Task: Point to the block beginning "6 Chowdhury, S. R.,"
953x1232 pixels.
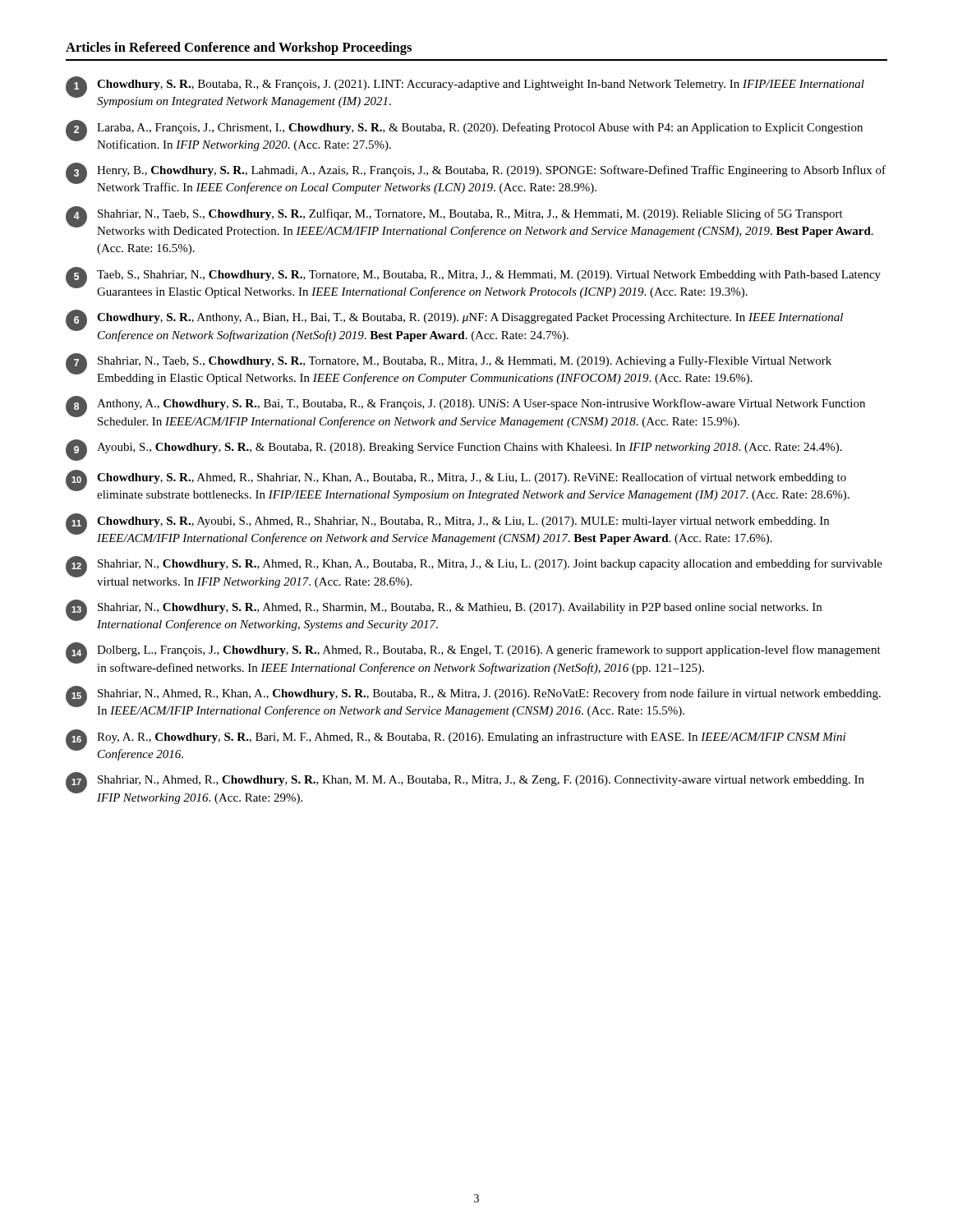Action: tap(476, 326)
